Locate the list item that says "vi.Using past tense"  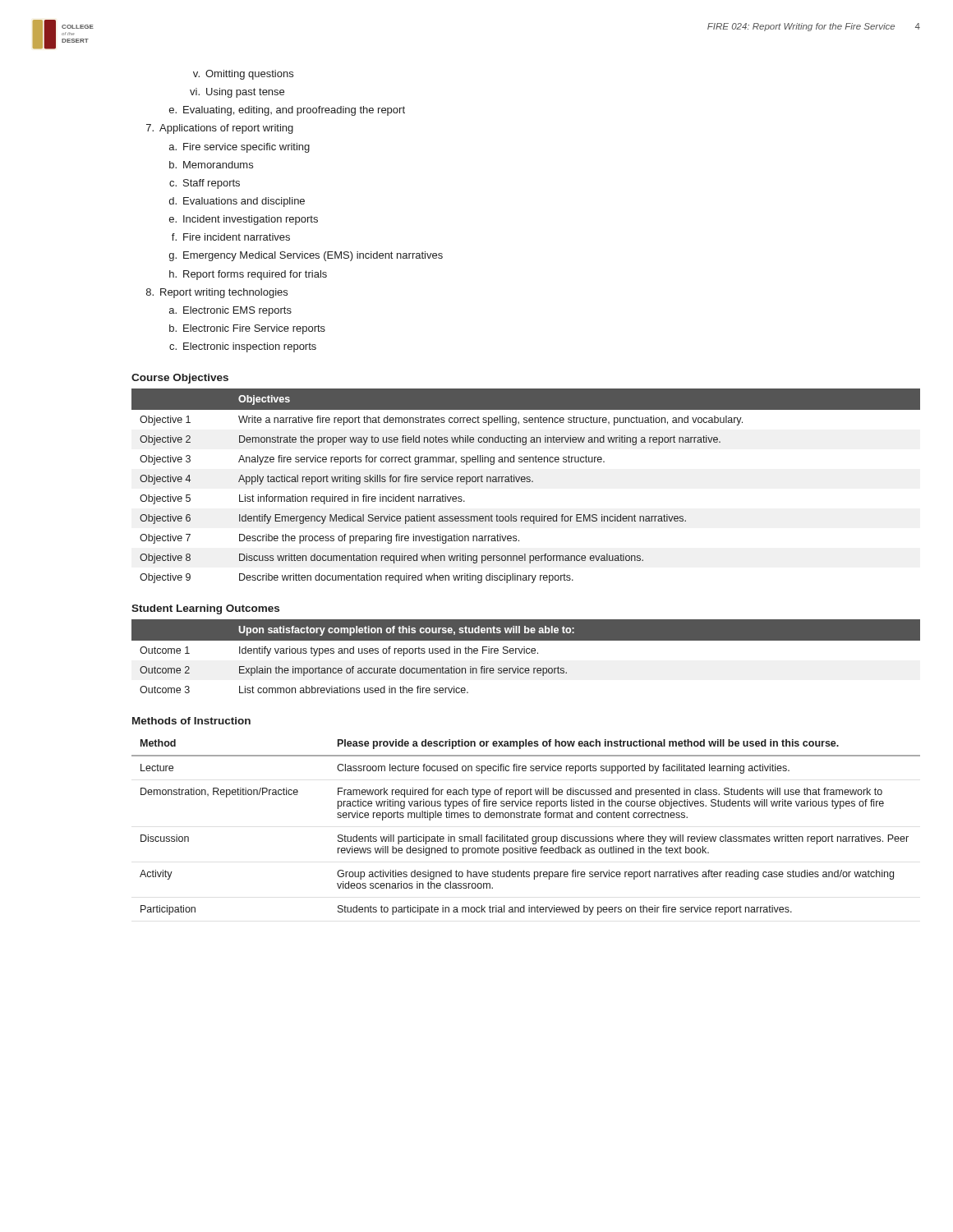[x=231, y=92]
